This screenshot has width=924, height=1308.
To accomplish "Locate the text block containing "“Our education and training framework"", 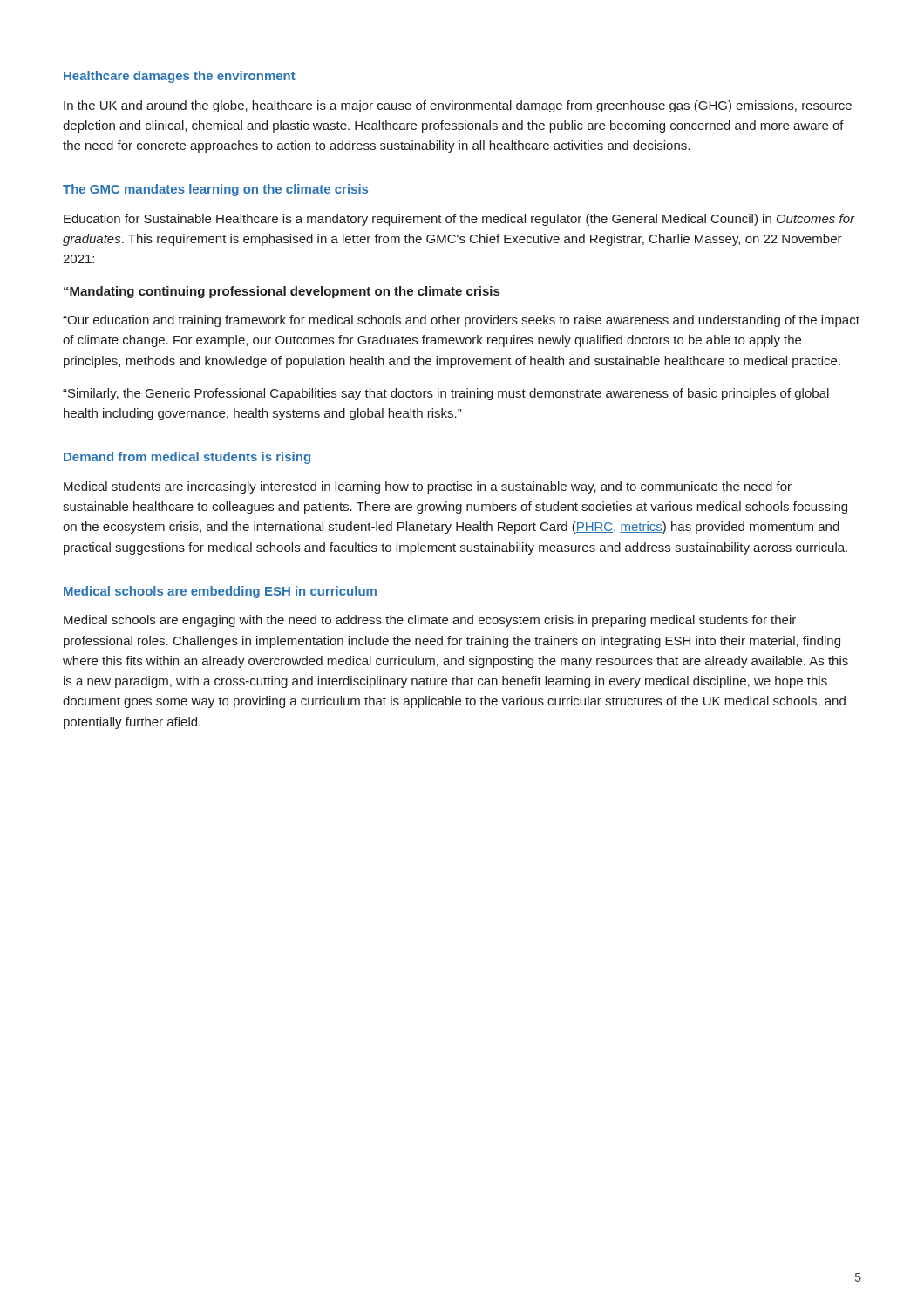I will [461, 340].
